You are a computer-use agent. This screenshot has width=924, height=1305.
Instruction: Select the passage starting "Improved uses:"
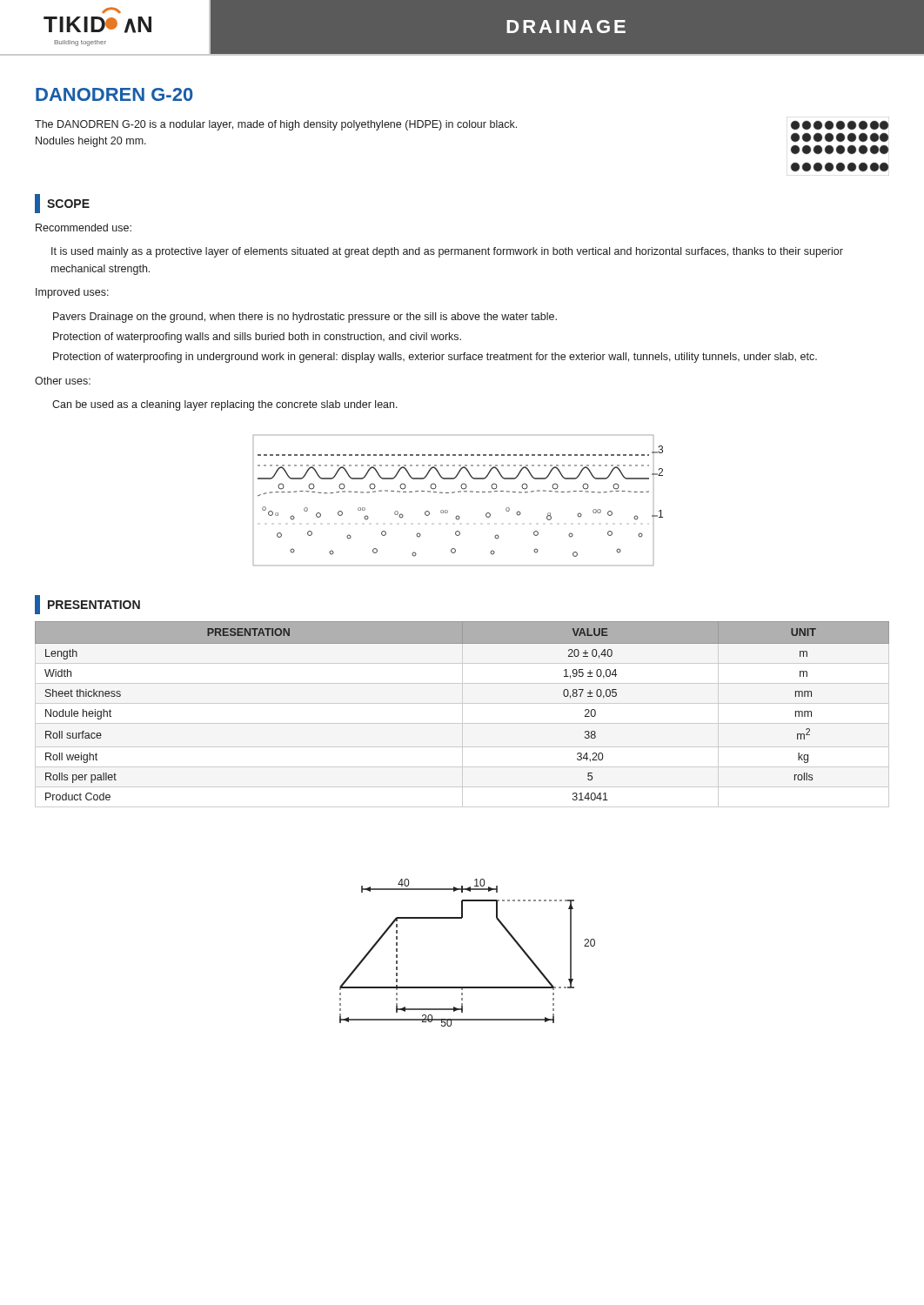pos(72,292)
